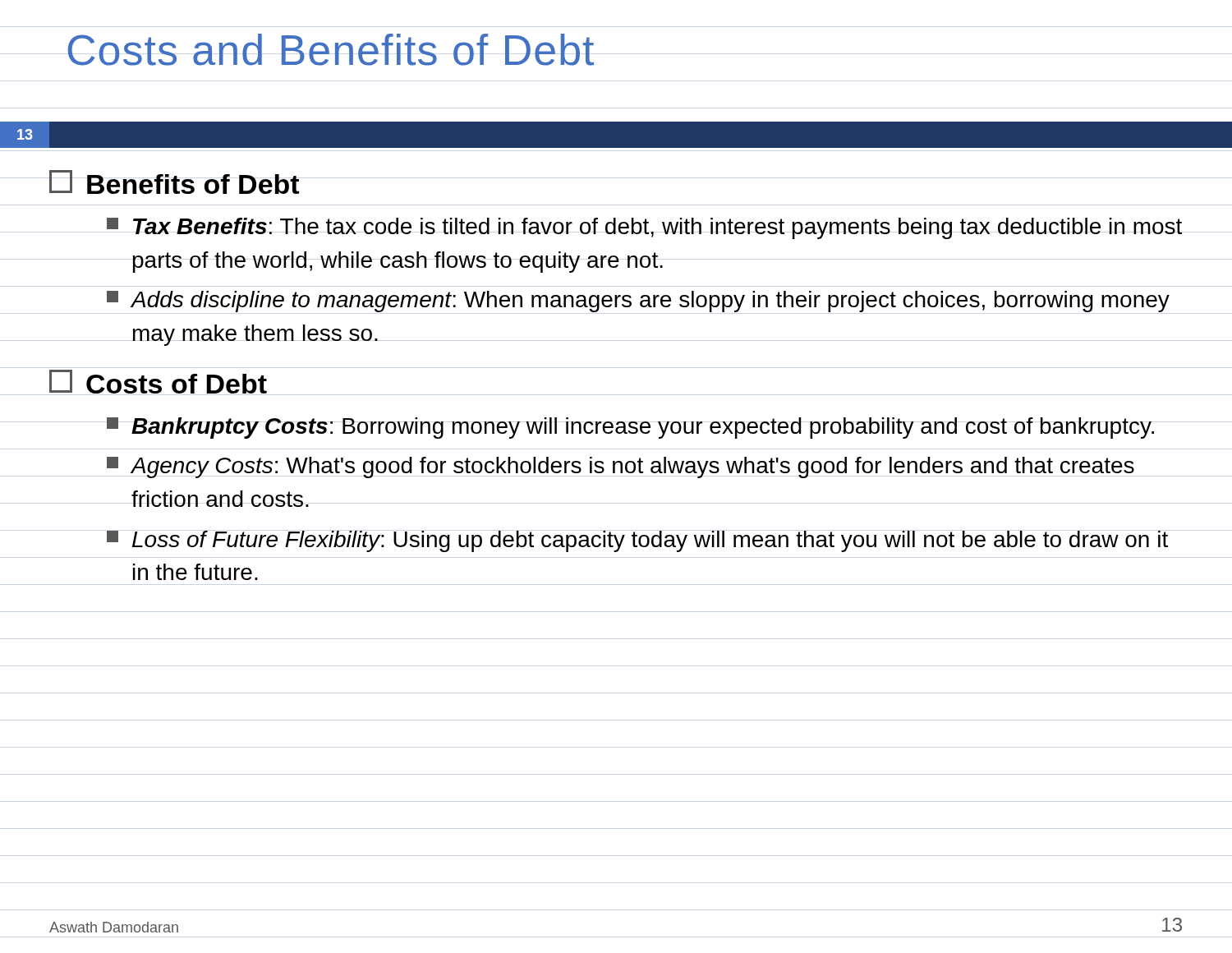
Task: Find the list item with the text "Tax Benefits: The tax code"
Action: [645, 244]
